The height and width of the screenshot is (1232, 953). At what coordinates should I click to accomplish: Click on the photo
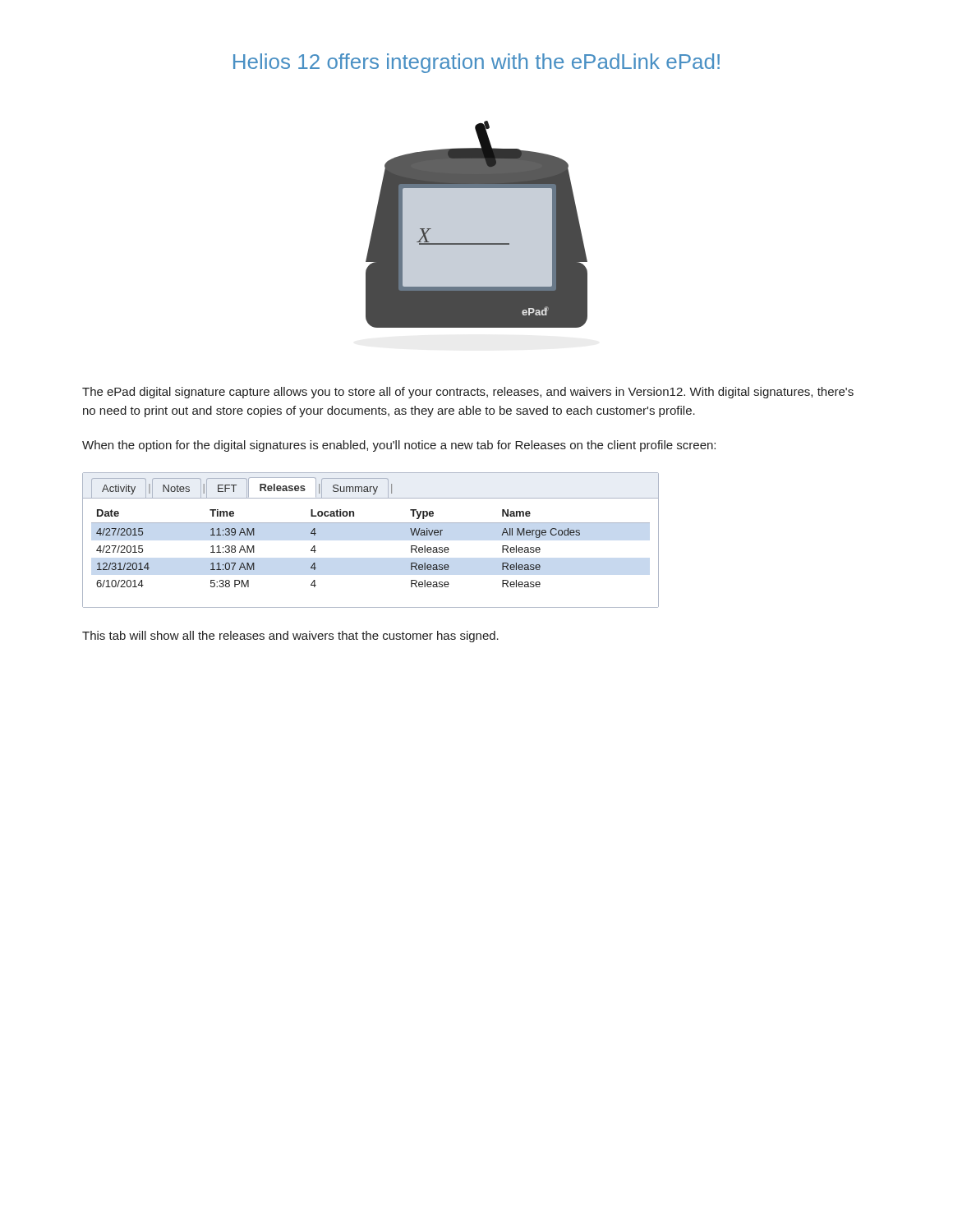pyautogui.click(x=476, y=225)
